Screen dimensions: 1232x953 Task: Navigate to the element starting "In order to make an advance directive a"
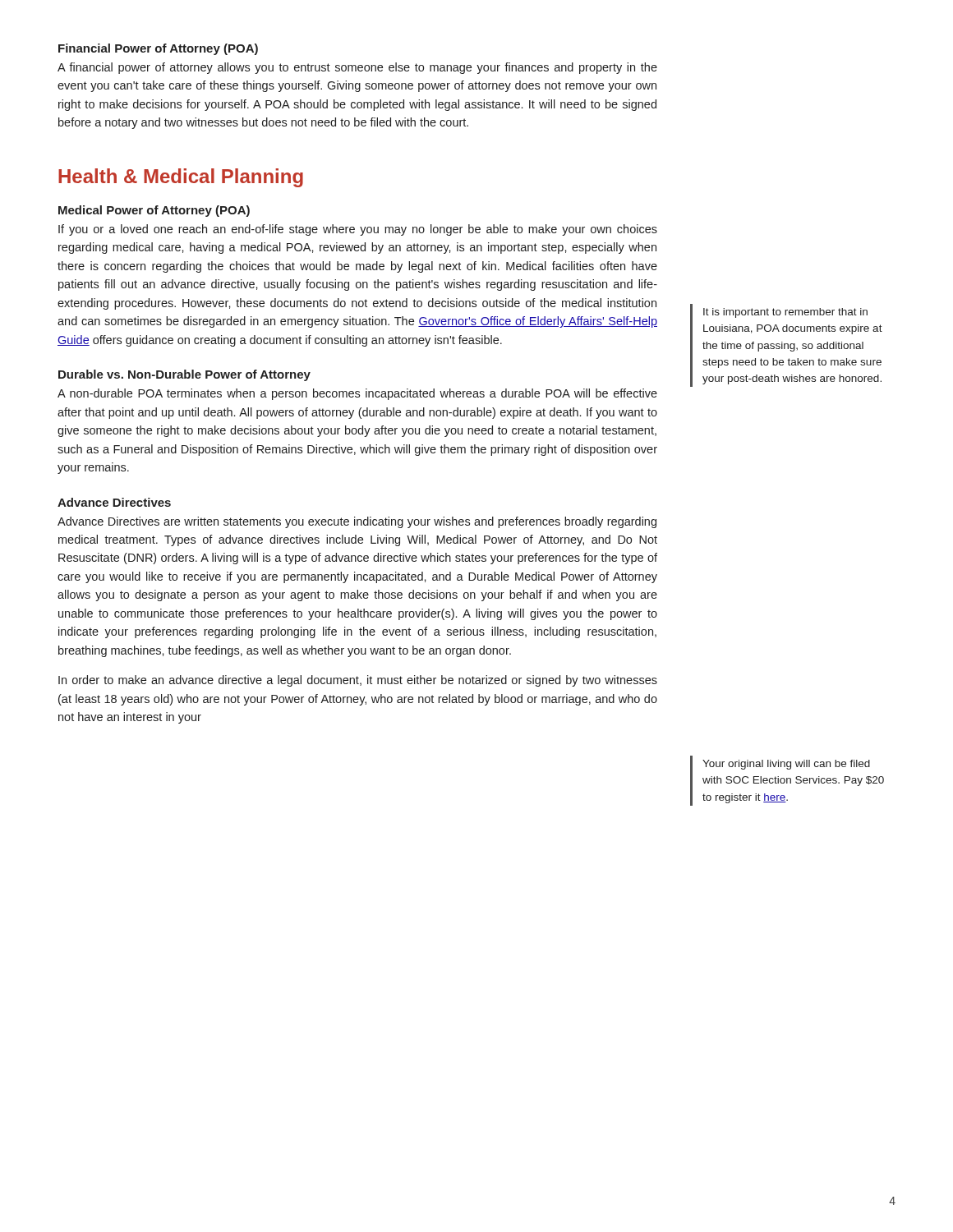tap(357, 699)
